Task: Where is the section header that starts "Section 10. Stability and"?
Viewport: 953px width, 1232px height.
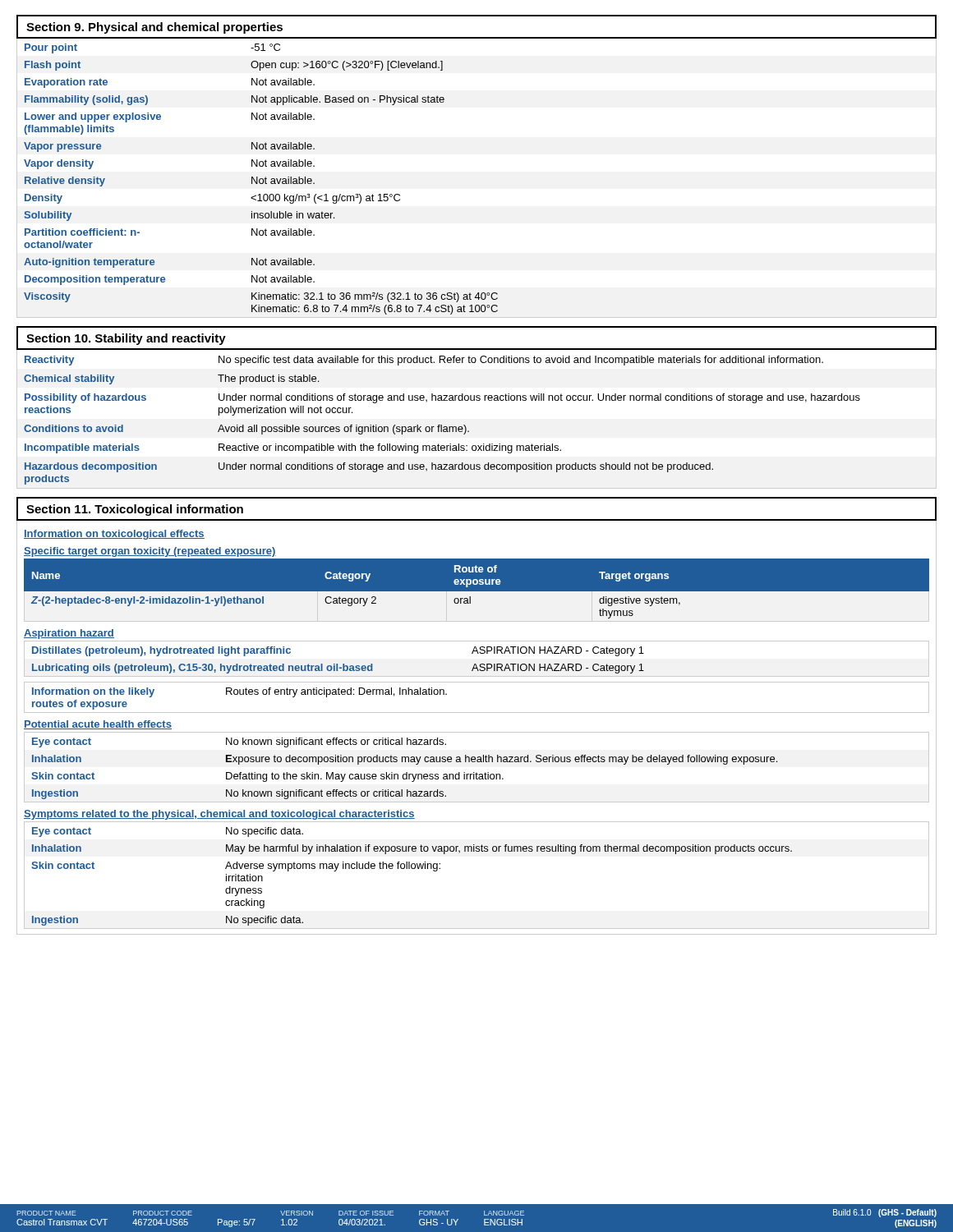Action: coord(126,338)
